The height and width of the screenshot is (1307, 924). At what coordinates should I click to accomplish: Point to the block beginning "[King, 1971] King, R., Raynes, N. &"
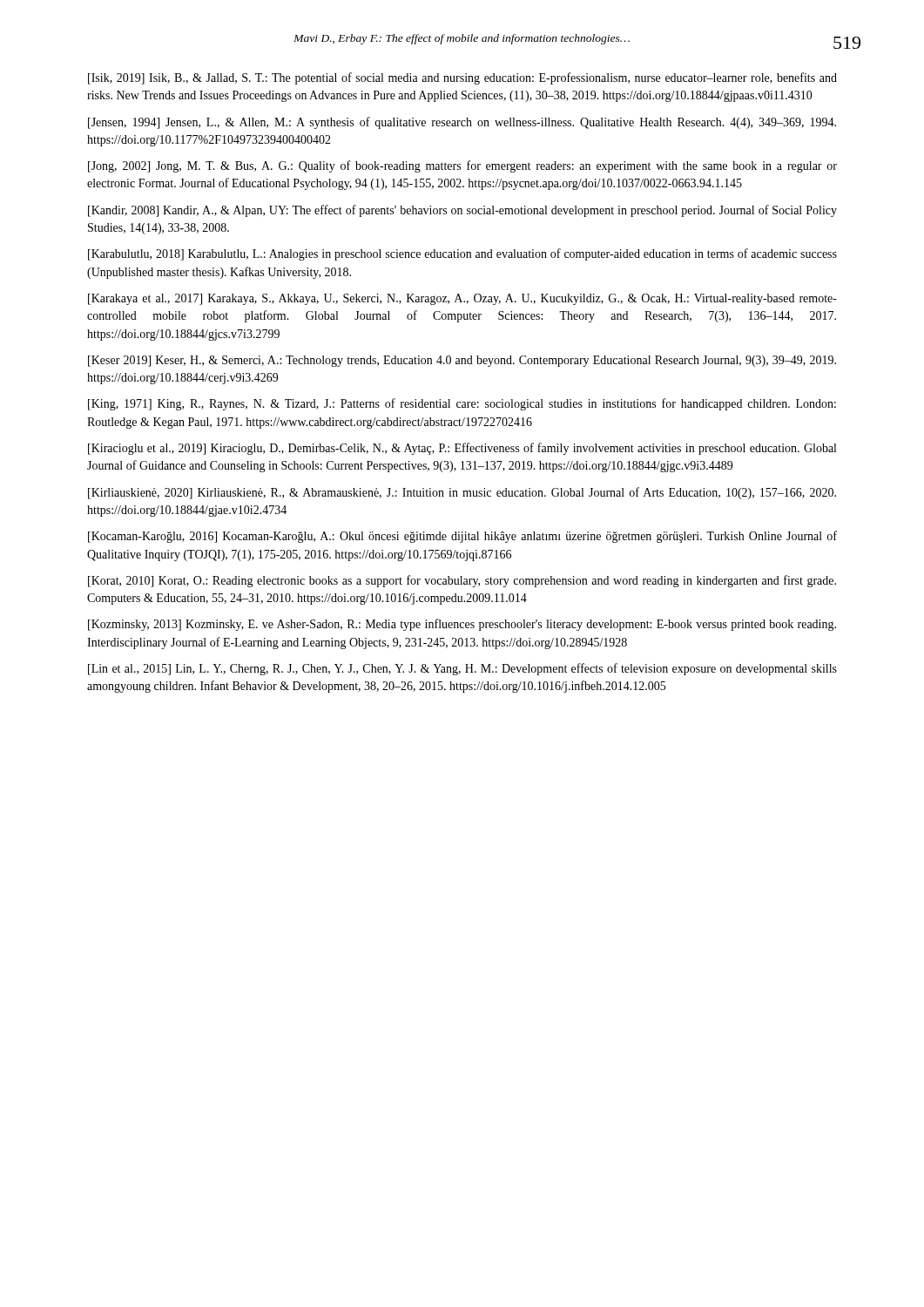tap(462, 413)
